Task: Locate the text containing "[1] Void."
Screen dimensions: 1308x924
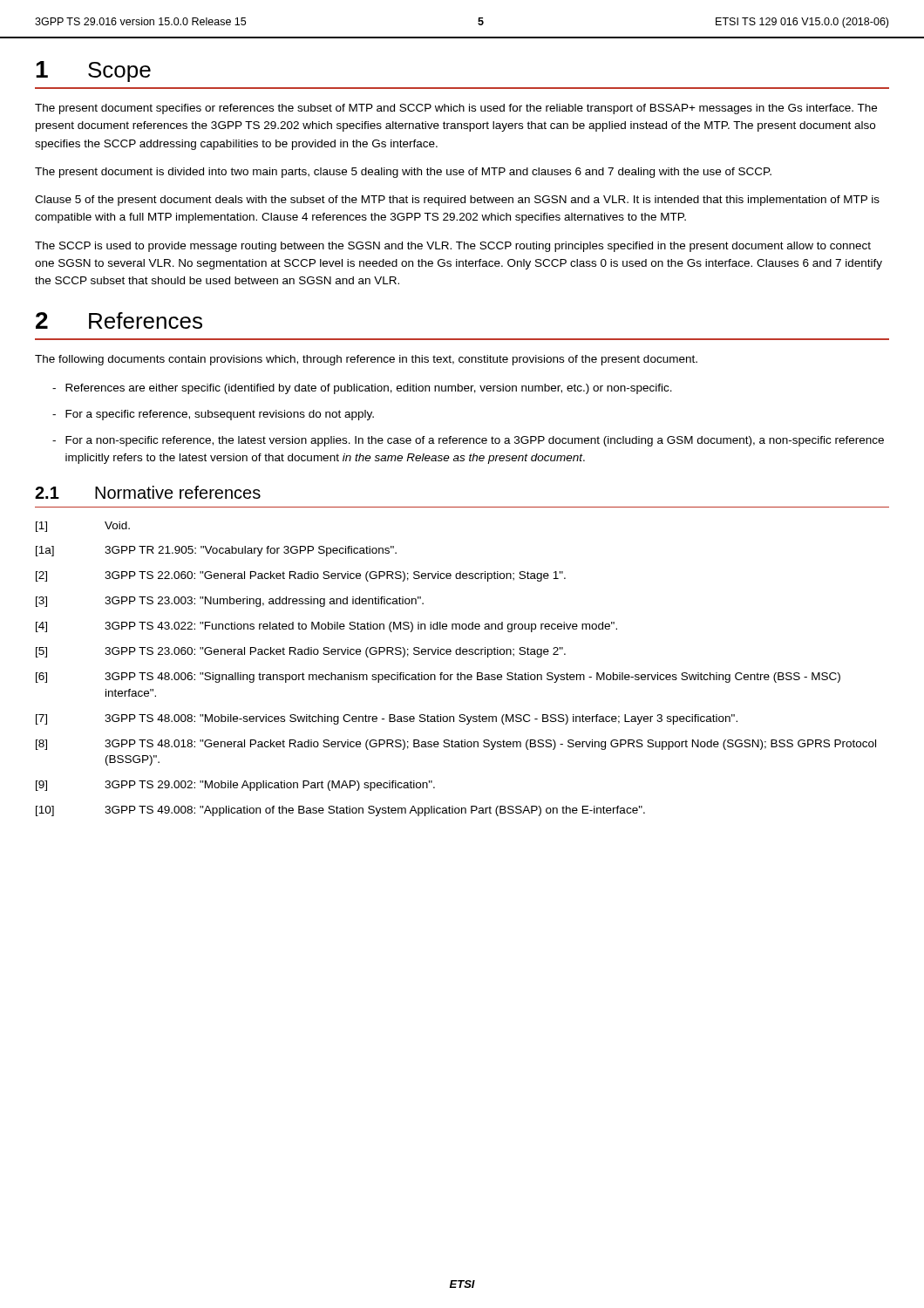Action: coord(41,526)
